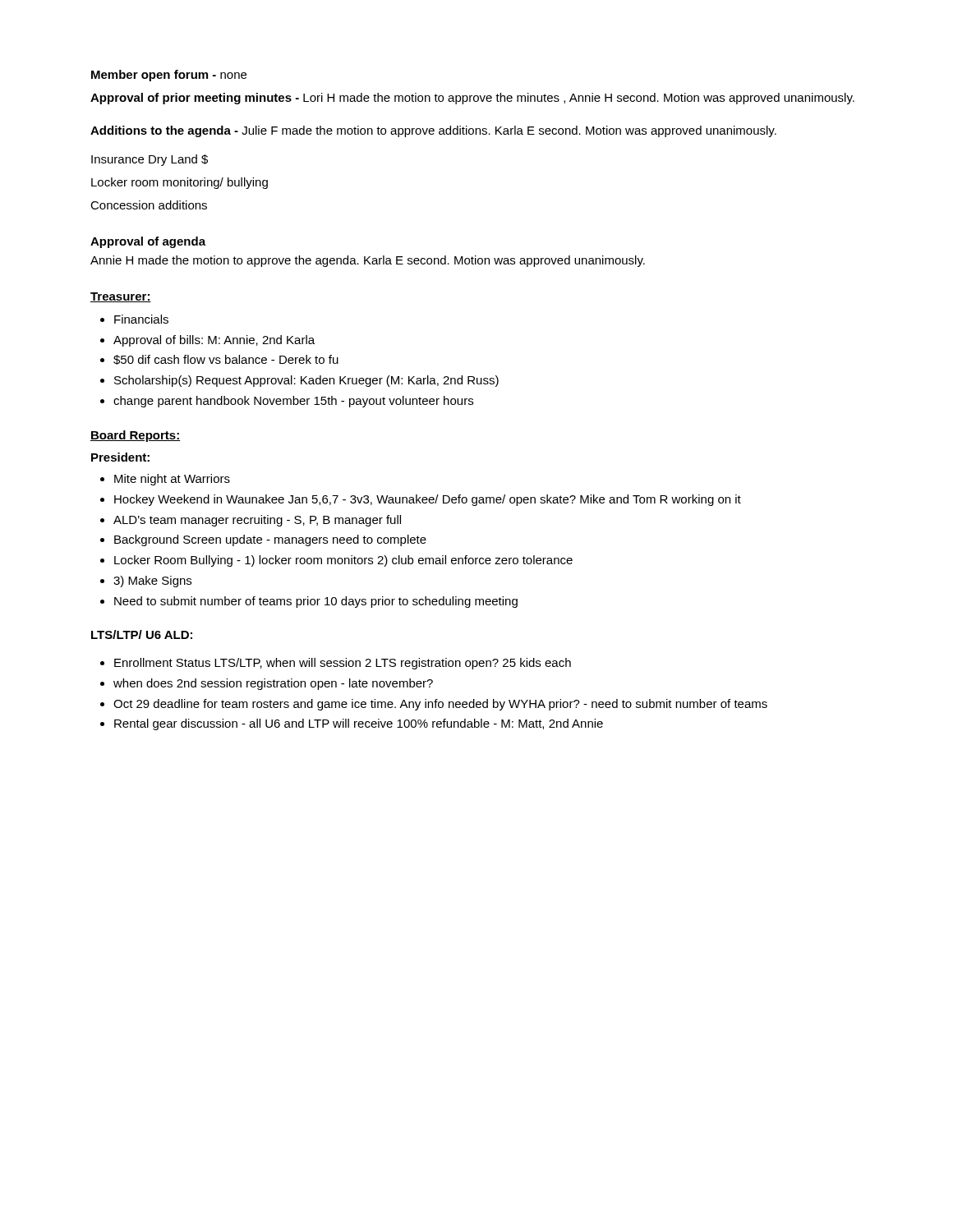Find the section header containing "LTS/LTP/ U6 ALD:"
953x1232 pixels.
(x=142, y=634)
